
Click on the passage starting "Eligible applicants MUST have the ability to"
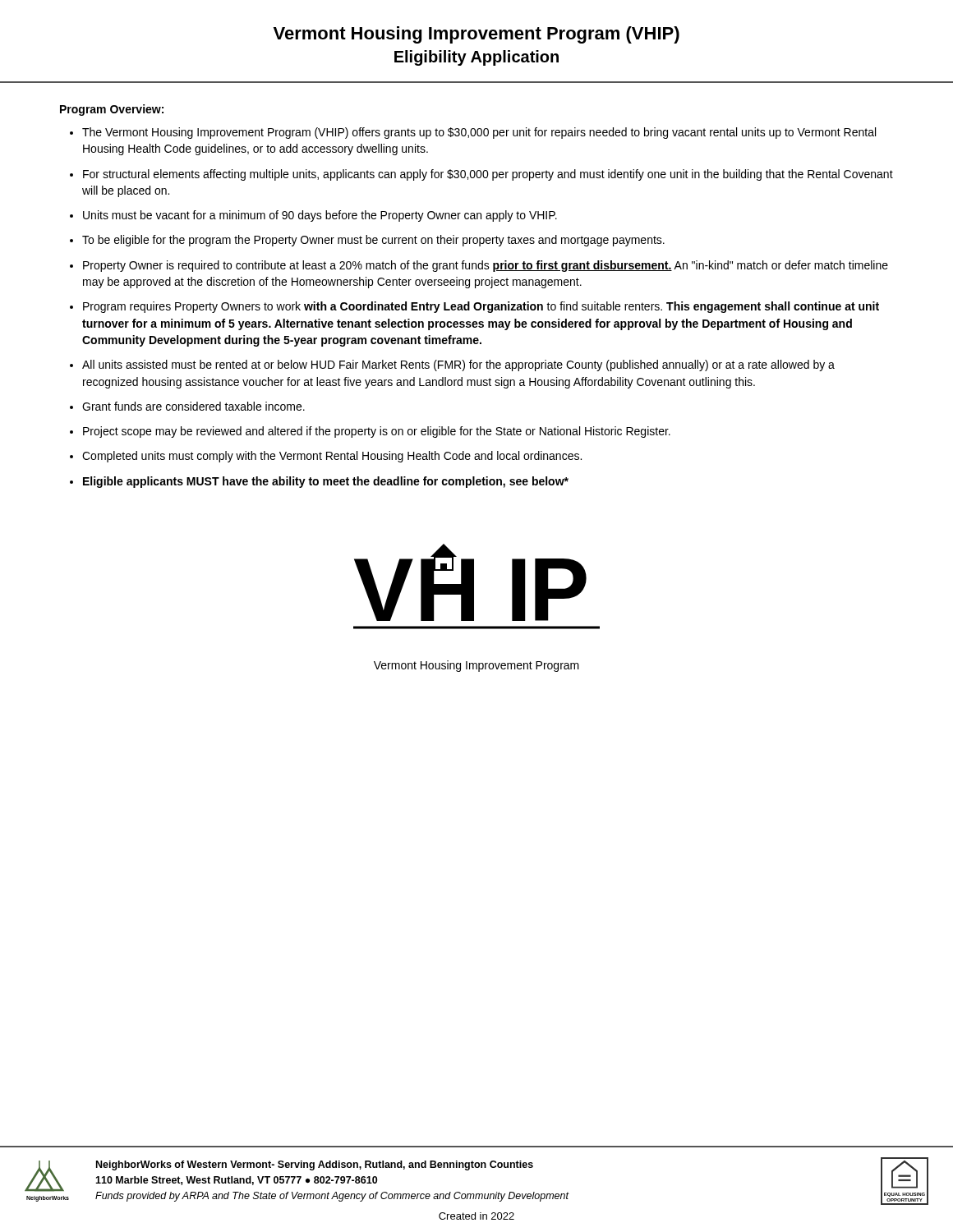click(x=325, y=481)
